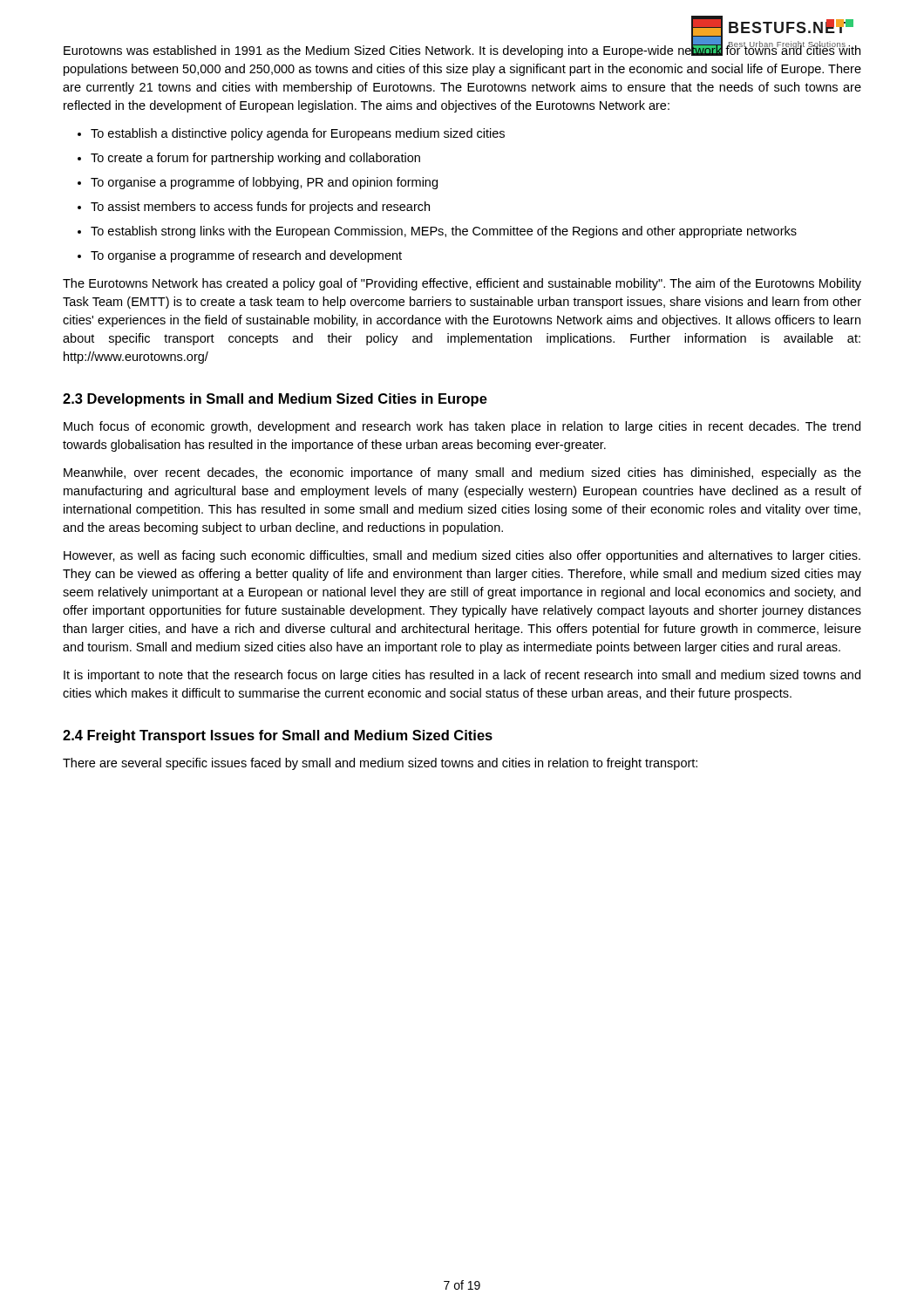Navigate to the text block starting "2.4 Freight Transport Issues"

[x=278, y=735]
